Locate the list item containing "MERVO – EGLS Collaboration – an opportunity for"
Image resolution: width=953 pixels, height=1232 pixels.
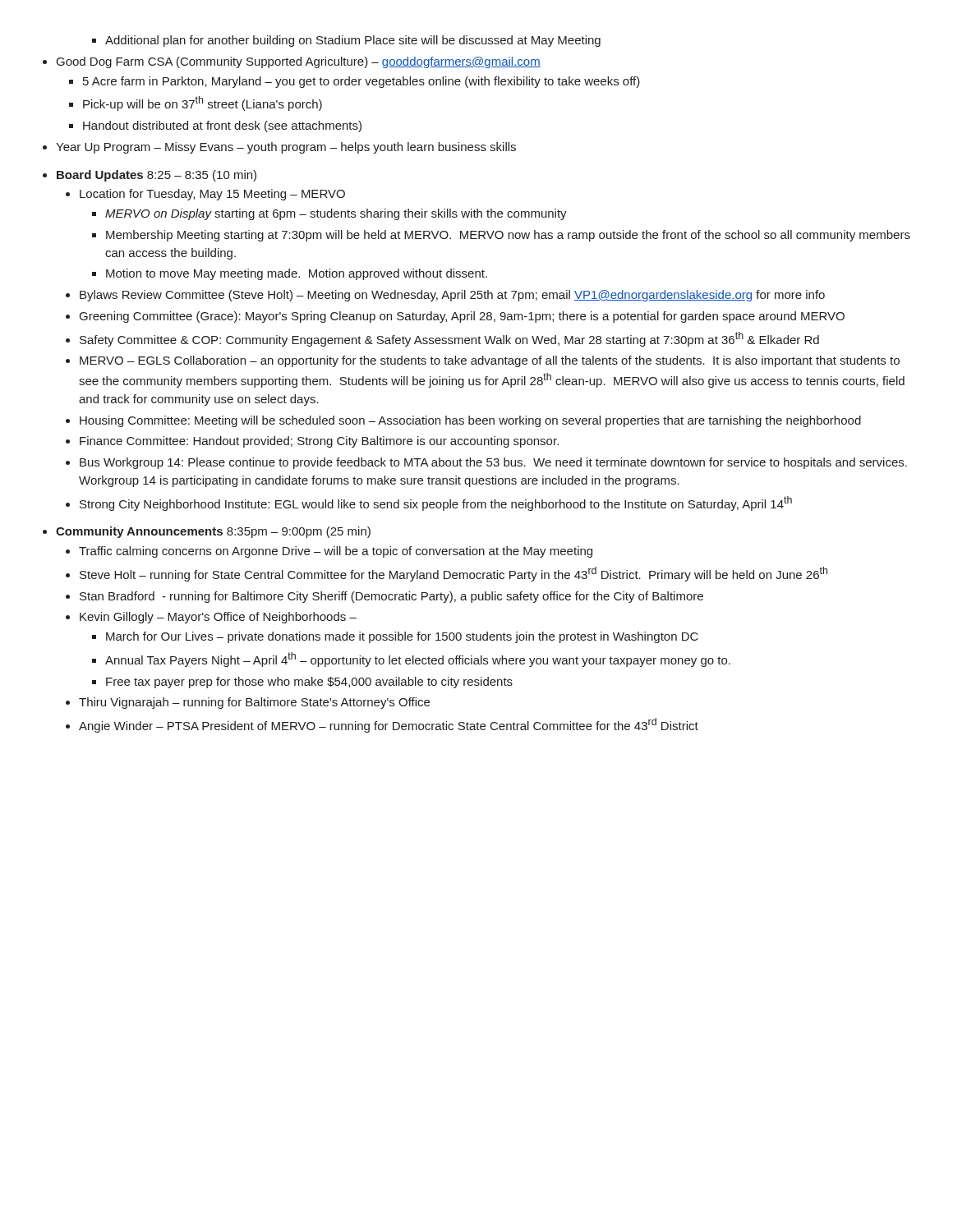click(492, 379)
